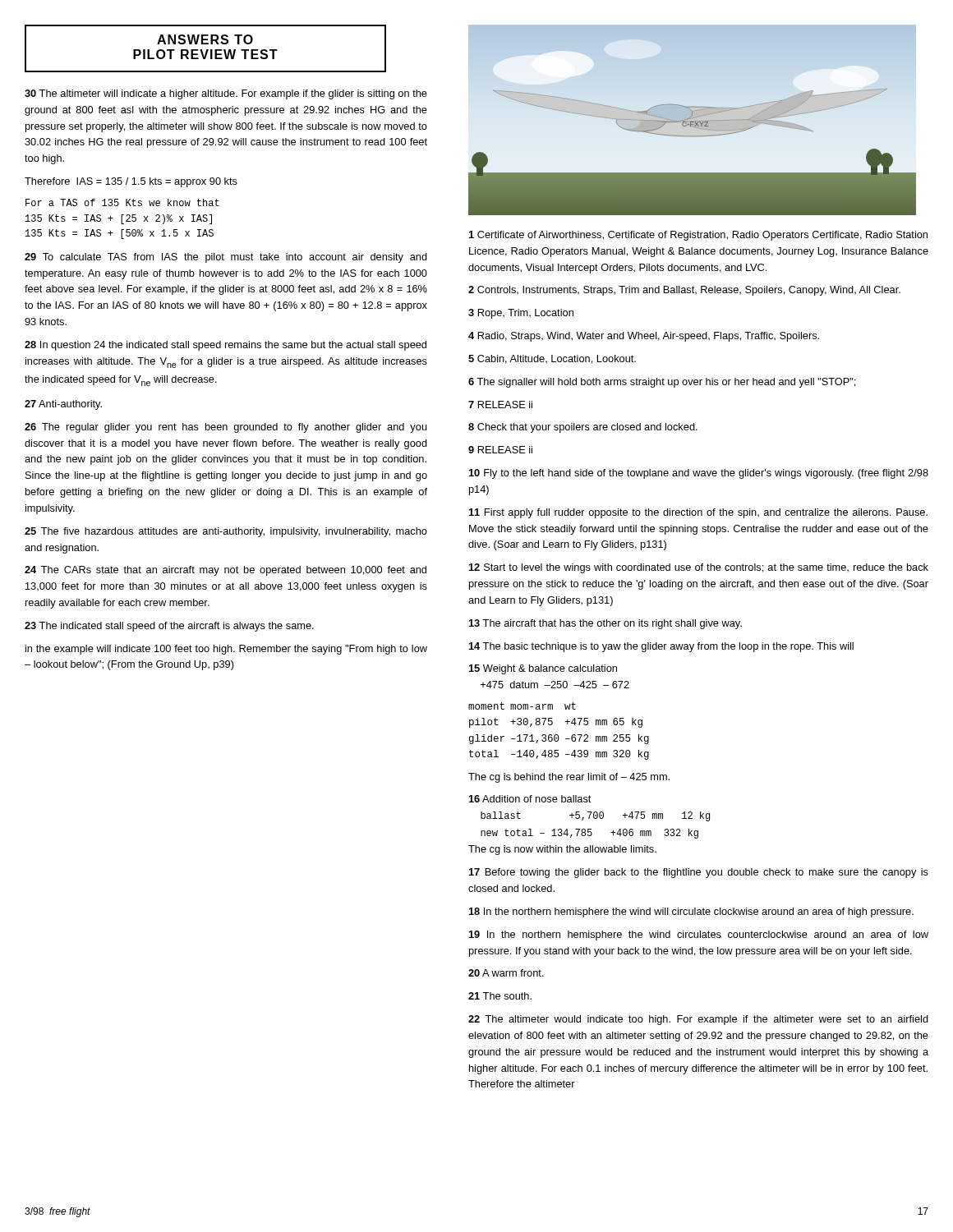Screen dimensions: 1232x953
Task: Navigate to the region starting "21 The south."
Action: click(x=500, y=996)
